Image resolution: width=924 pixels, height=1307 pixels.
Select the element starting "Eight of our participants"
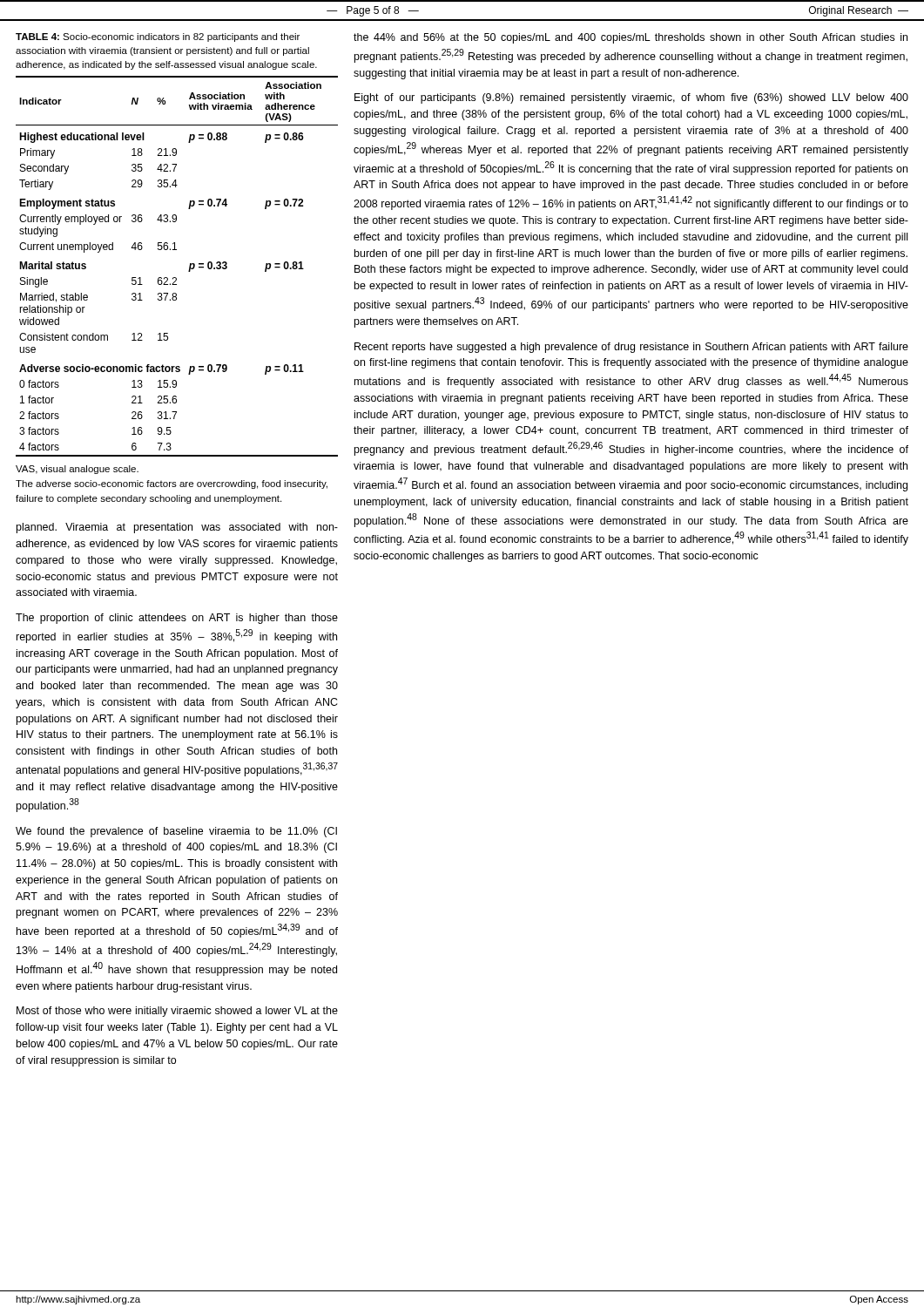(631, 210)
